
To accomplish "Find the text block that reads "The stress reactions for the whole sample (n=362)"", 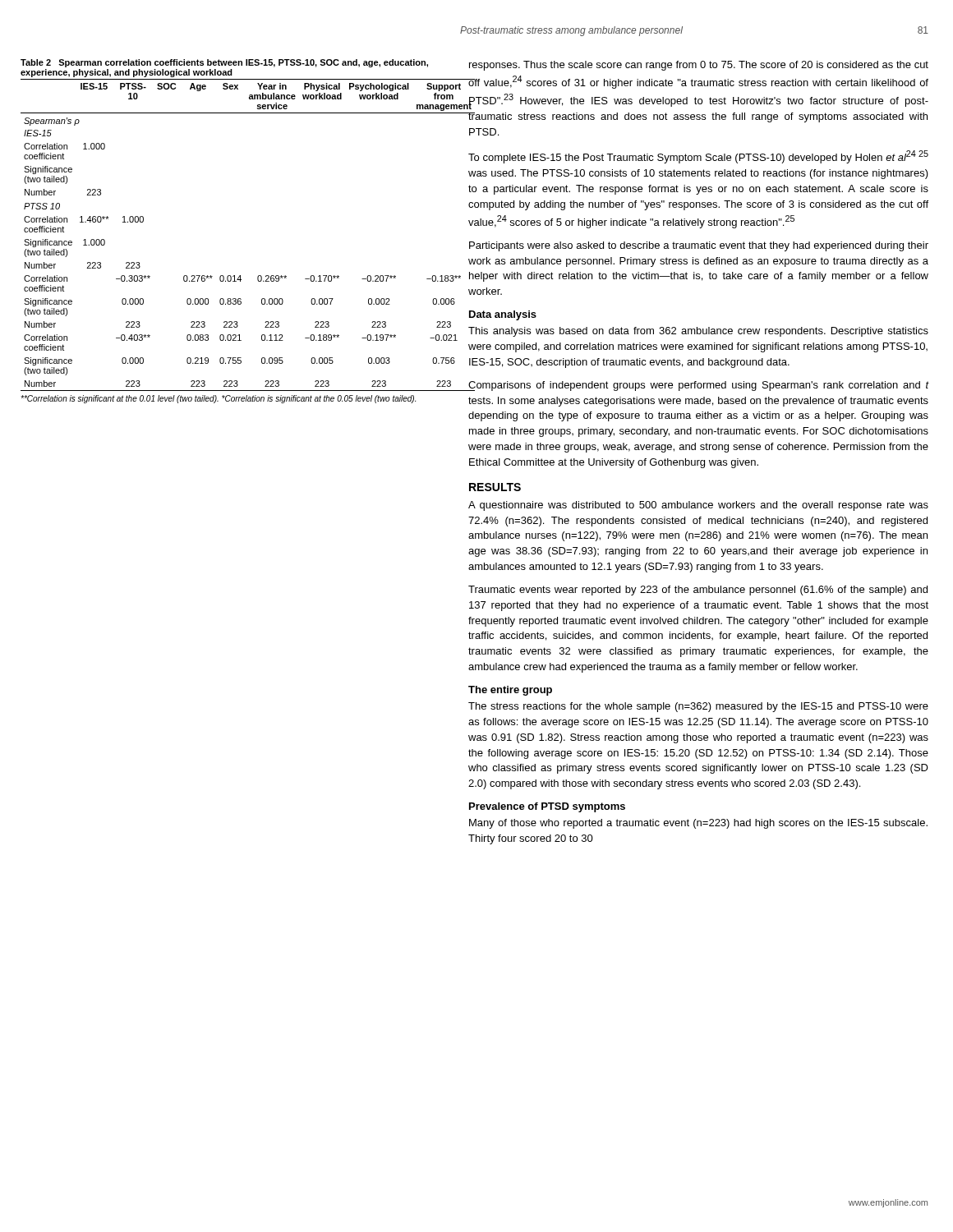I will click(698, 745).
